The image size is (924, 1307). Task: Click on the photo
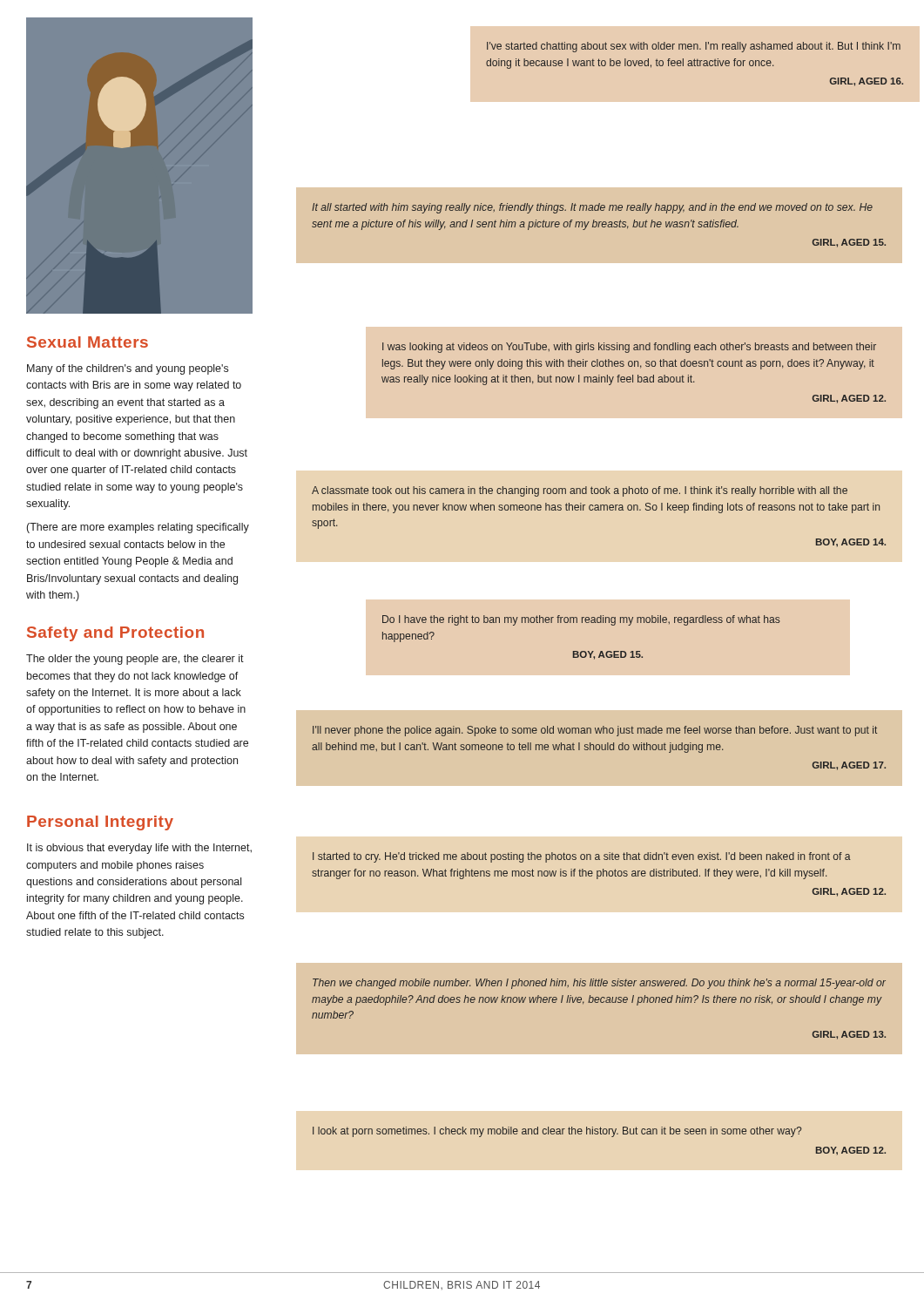click(139, 166)
